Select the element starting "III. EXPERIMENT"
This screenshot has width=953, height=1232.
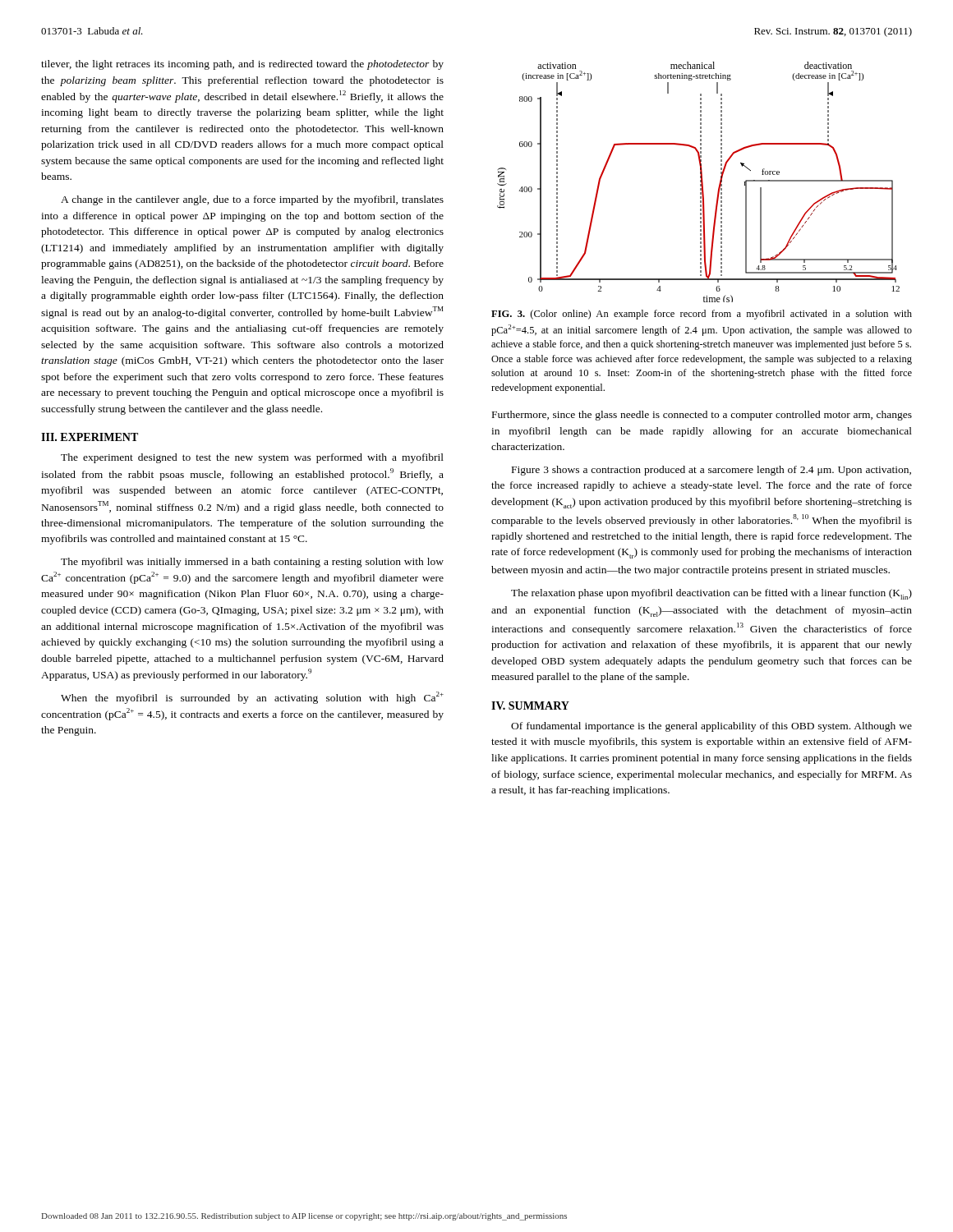pos(90,438)
